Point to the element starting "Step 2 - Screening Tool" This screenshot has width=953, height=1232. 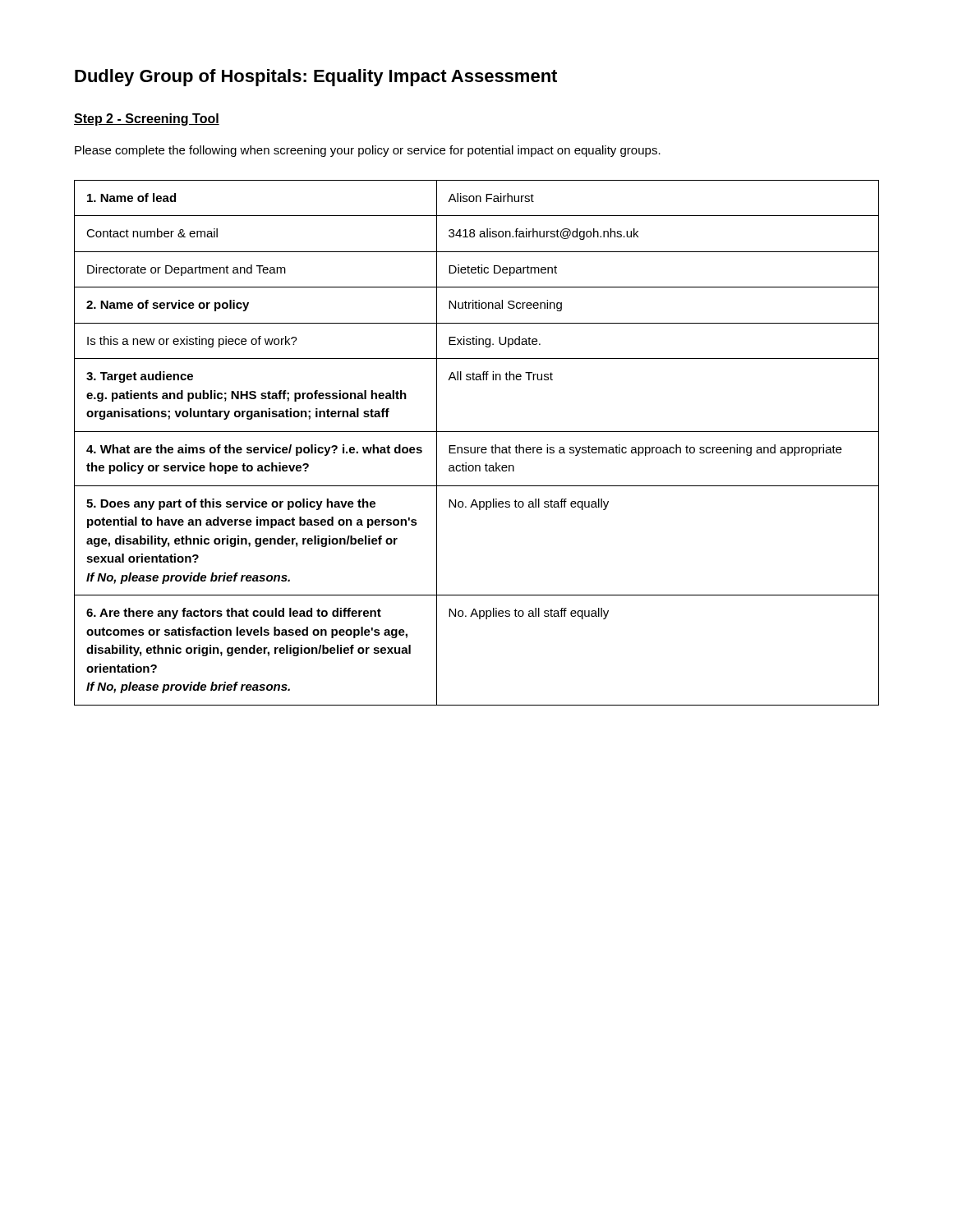pos(146,119)
